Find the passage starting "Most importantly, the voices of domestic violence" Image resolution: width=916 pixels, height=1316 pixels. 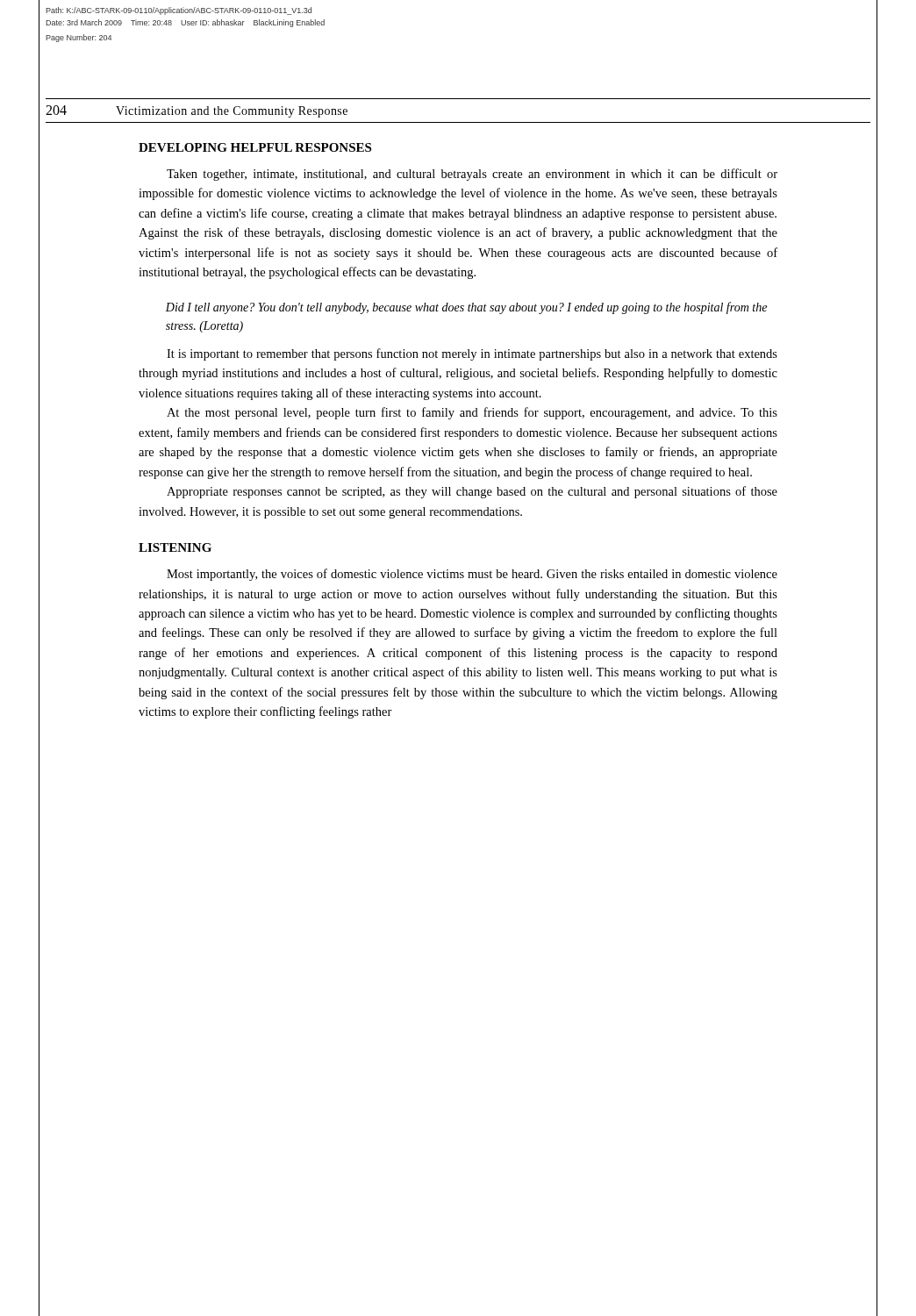coord(458,643)
